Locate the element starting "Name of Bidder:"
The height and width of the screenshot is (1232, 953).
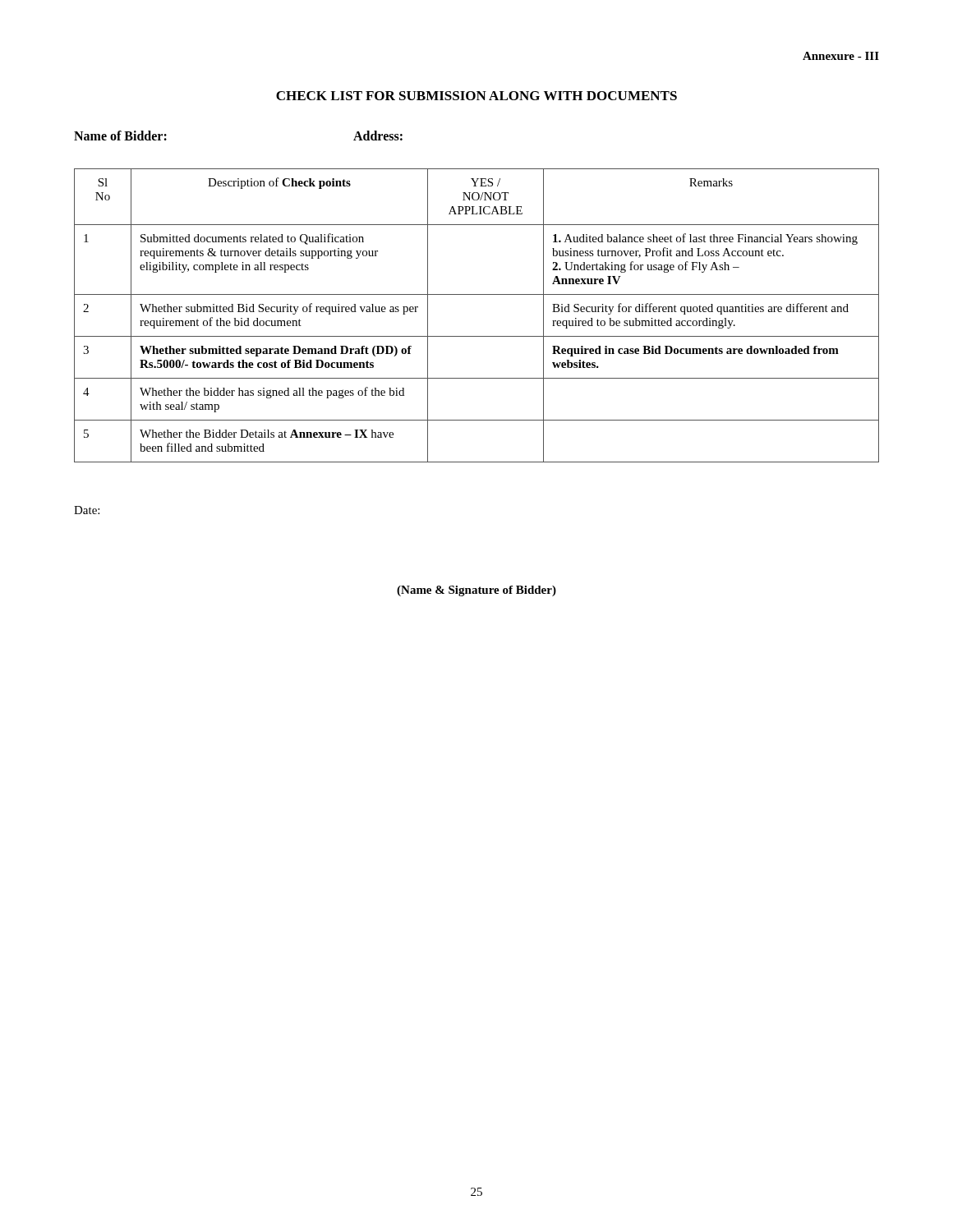[x=121, y=136]
